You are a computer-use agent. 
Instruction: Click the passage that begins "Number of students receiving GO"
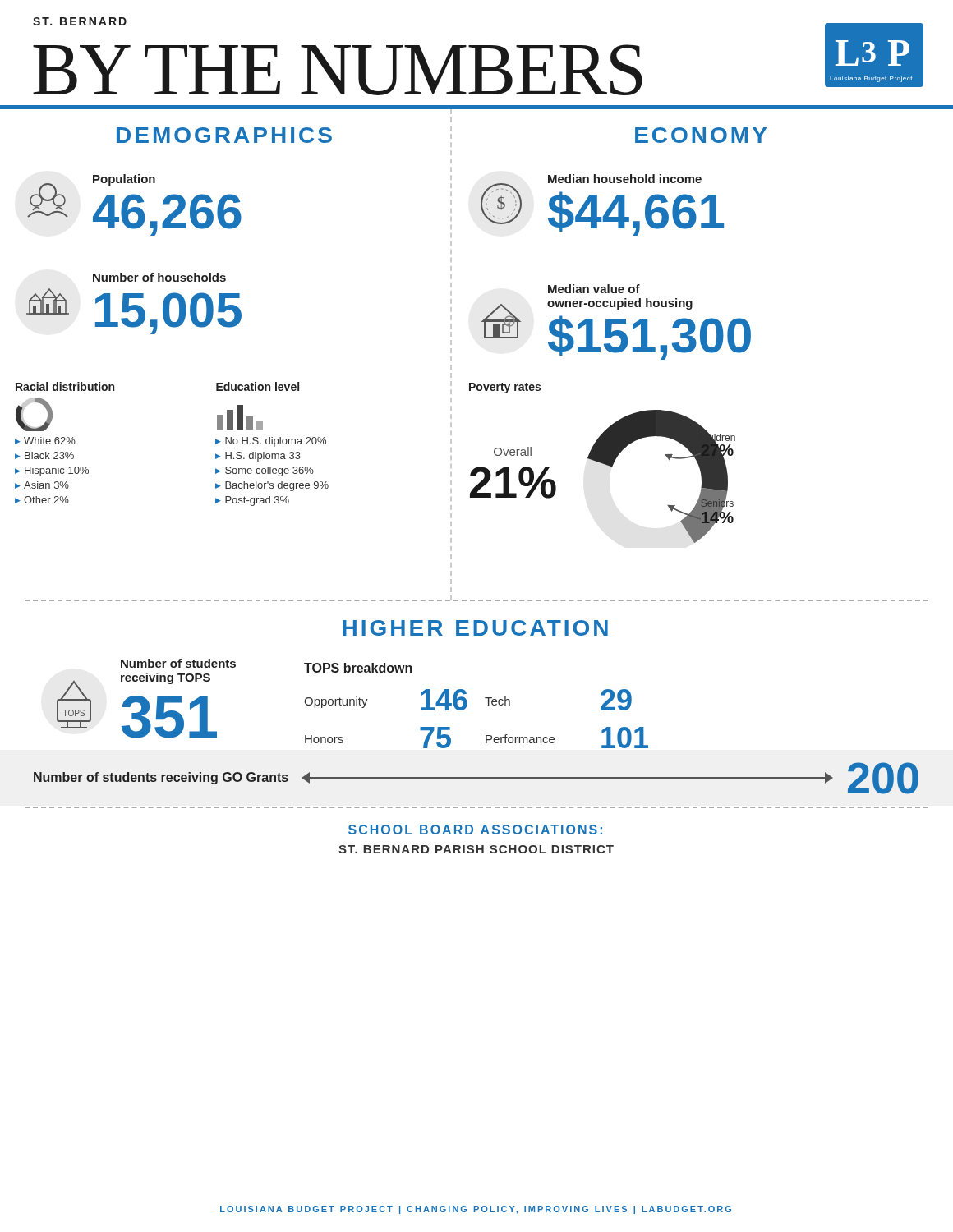tap(161, 777)
